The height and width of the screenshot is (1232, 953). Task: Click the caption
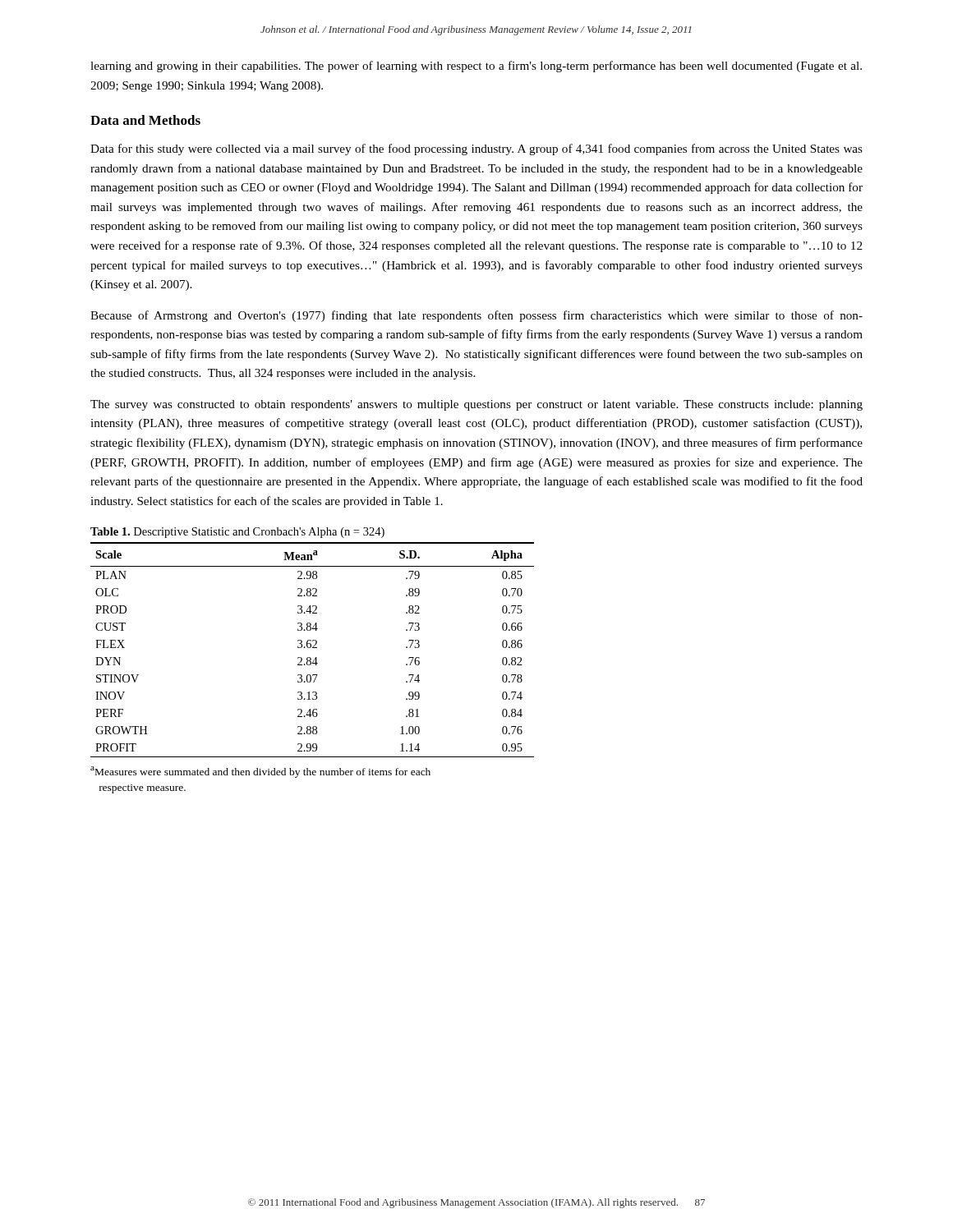tap(237, 532)
